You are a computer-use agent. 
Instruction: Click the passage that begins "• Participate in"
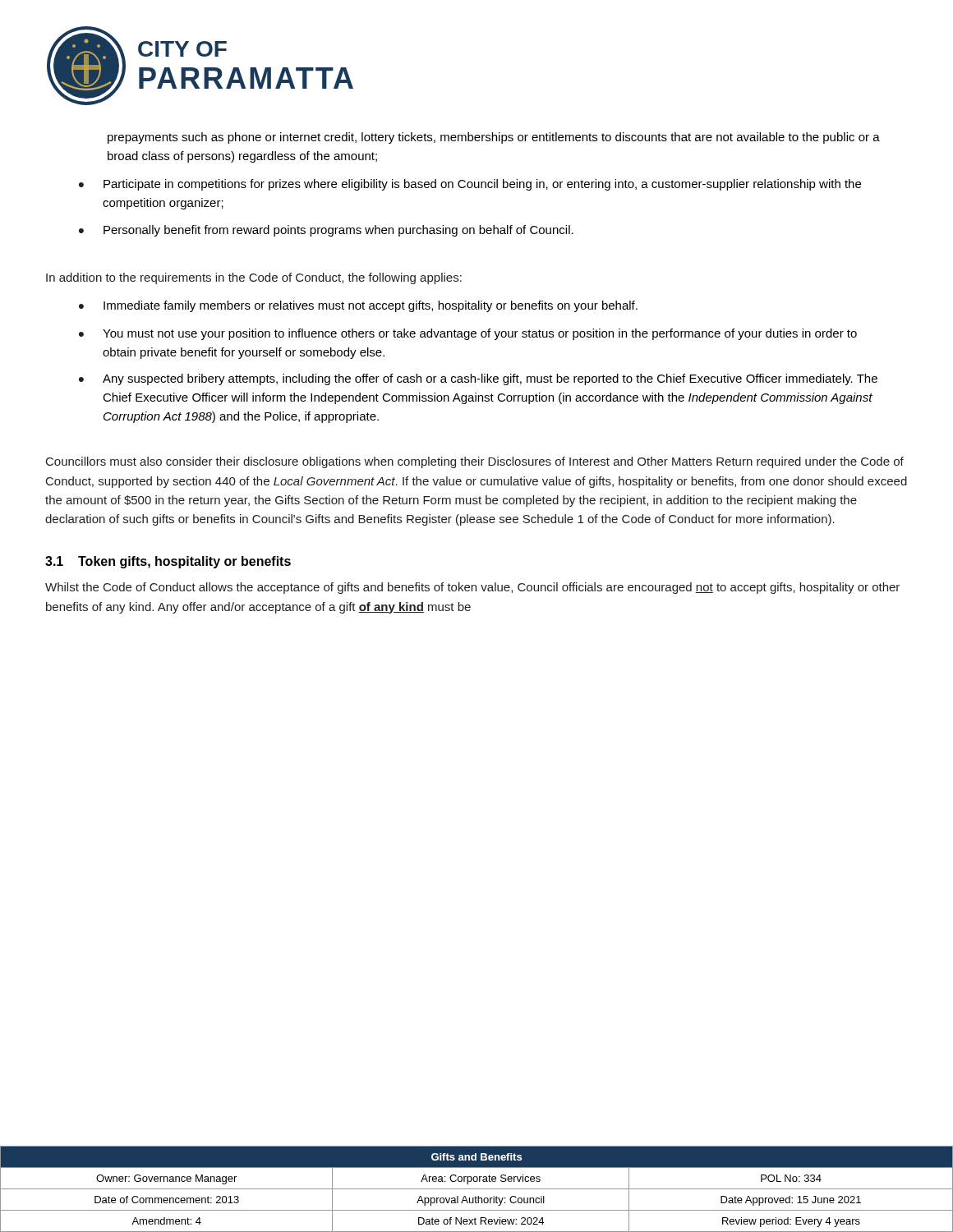tap(481, 193)
